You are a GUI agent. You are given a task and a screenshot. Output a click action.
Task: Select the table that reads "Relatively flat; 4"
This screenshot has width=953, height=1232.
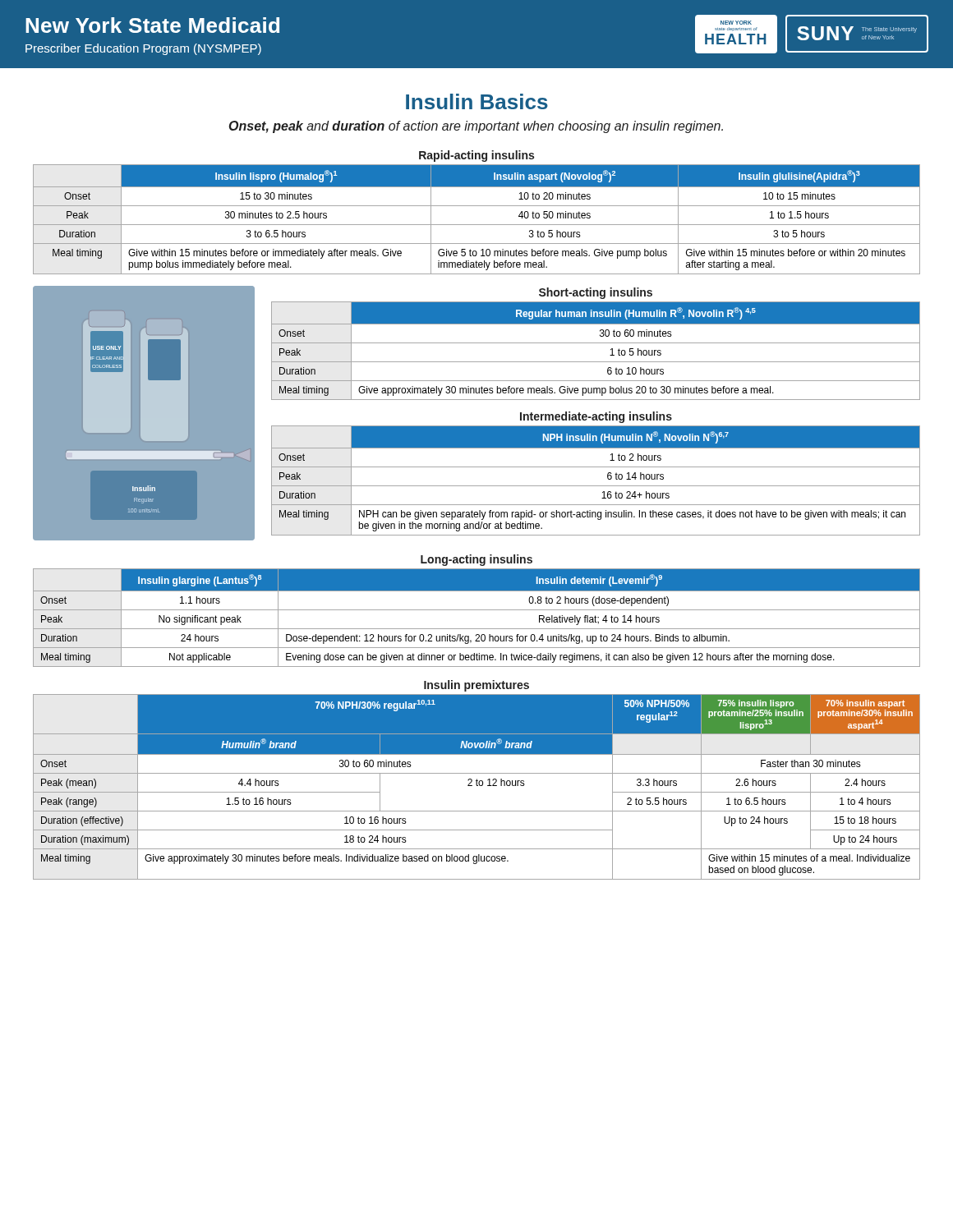(x=476, y=618)
